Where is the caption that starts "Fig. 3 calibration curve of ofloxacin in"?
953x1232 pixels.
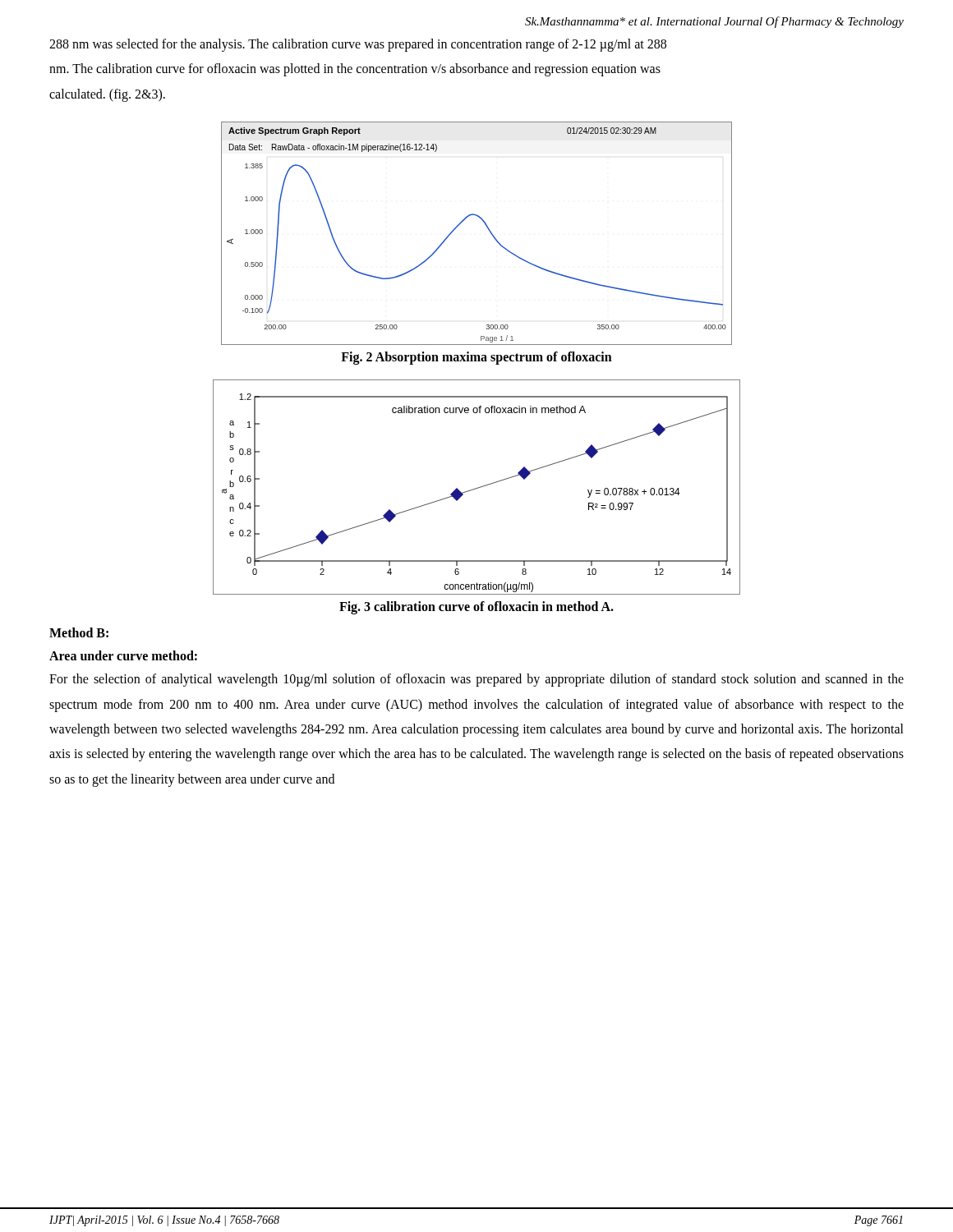click(x=476, y=607)
